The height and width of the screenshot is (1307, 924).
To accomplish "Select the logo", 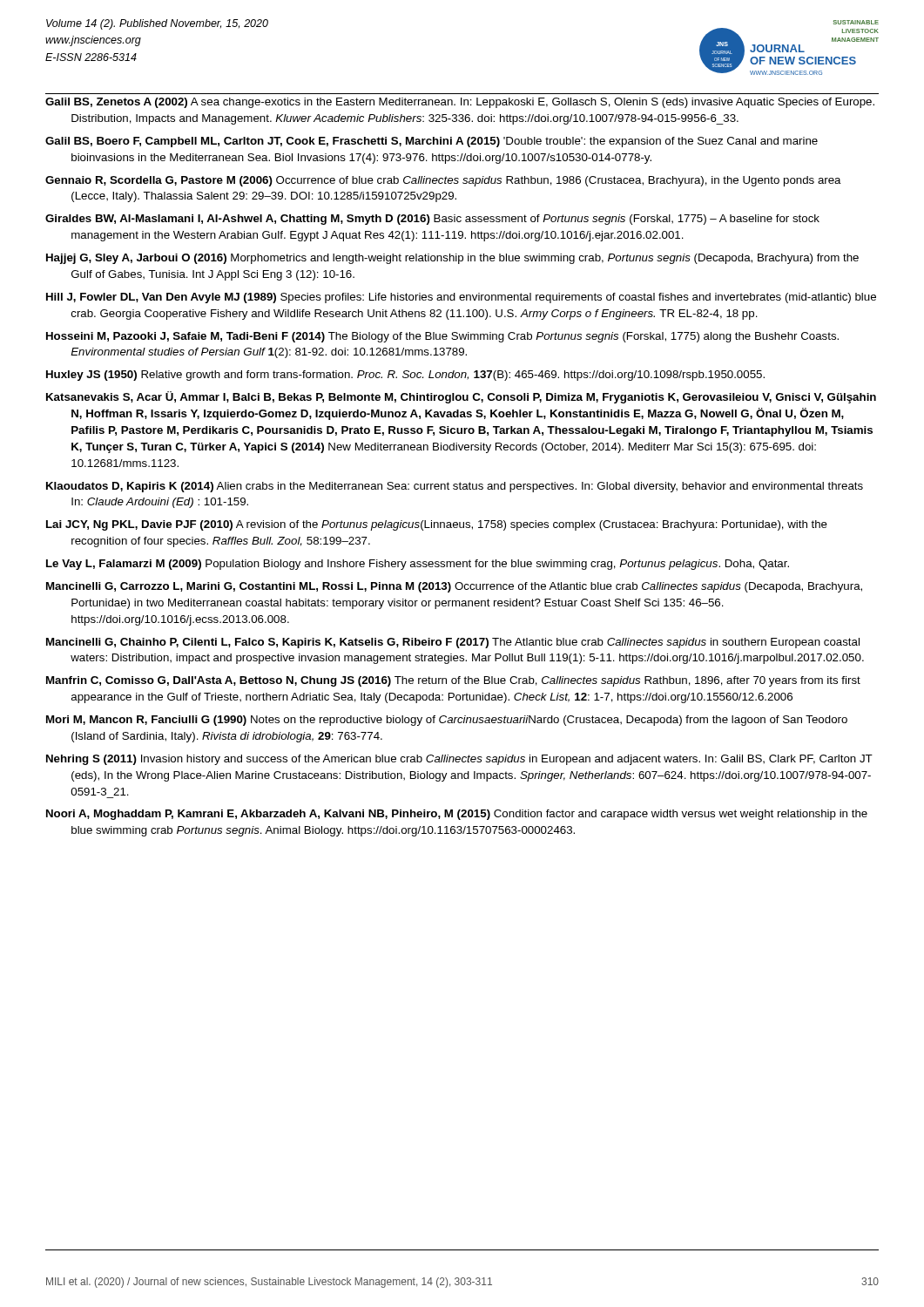I will [787, 47].
